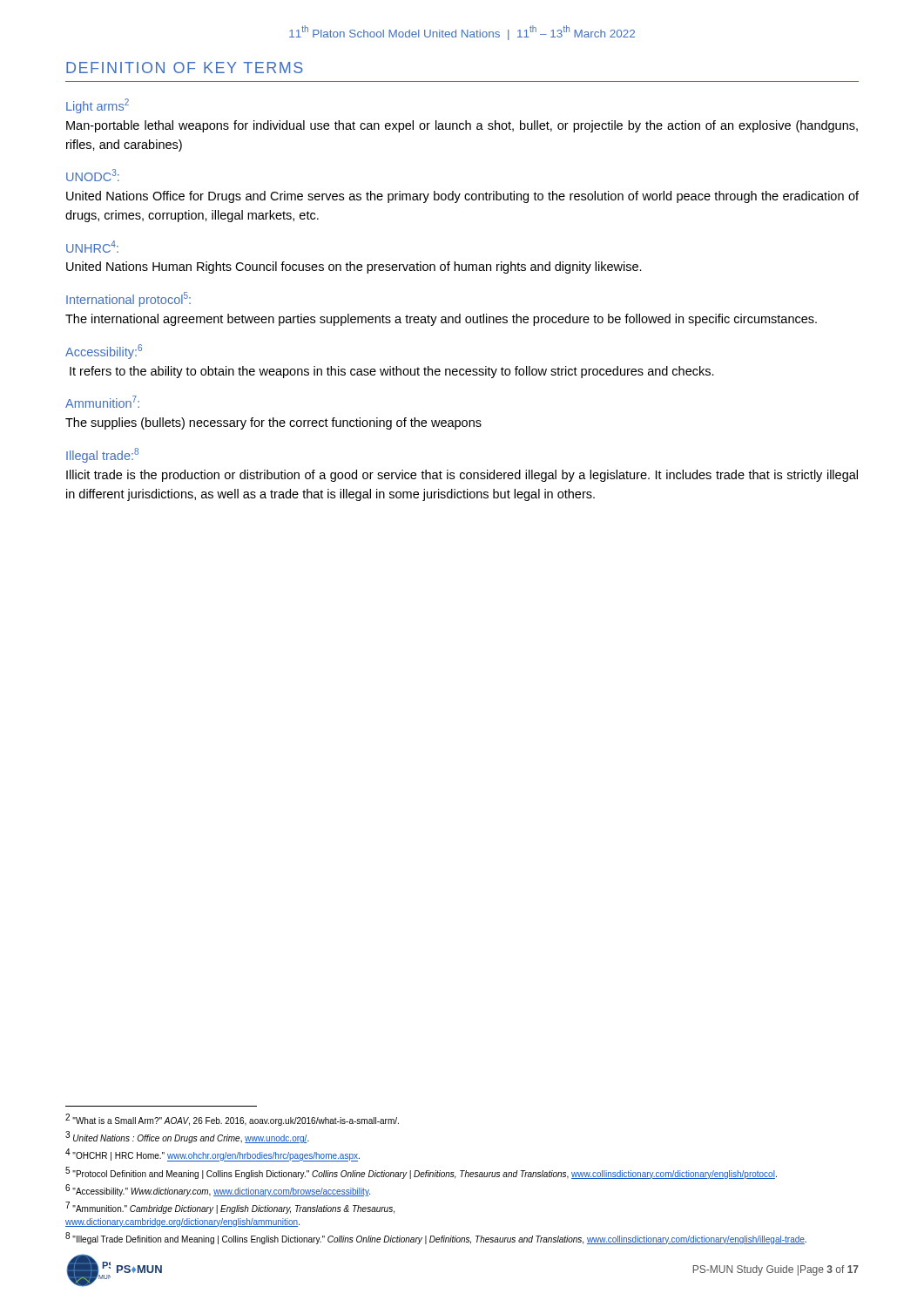Point to the block beginning "The international agreement"

click(442, 319)
